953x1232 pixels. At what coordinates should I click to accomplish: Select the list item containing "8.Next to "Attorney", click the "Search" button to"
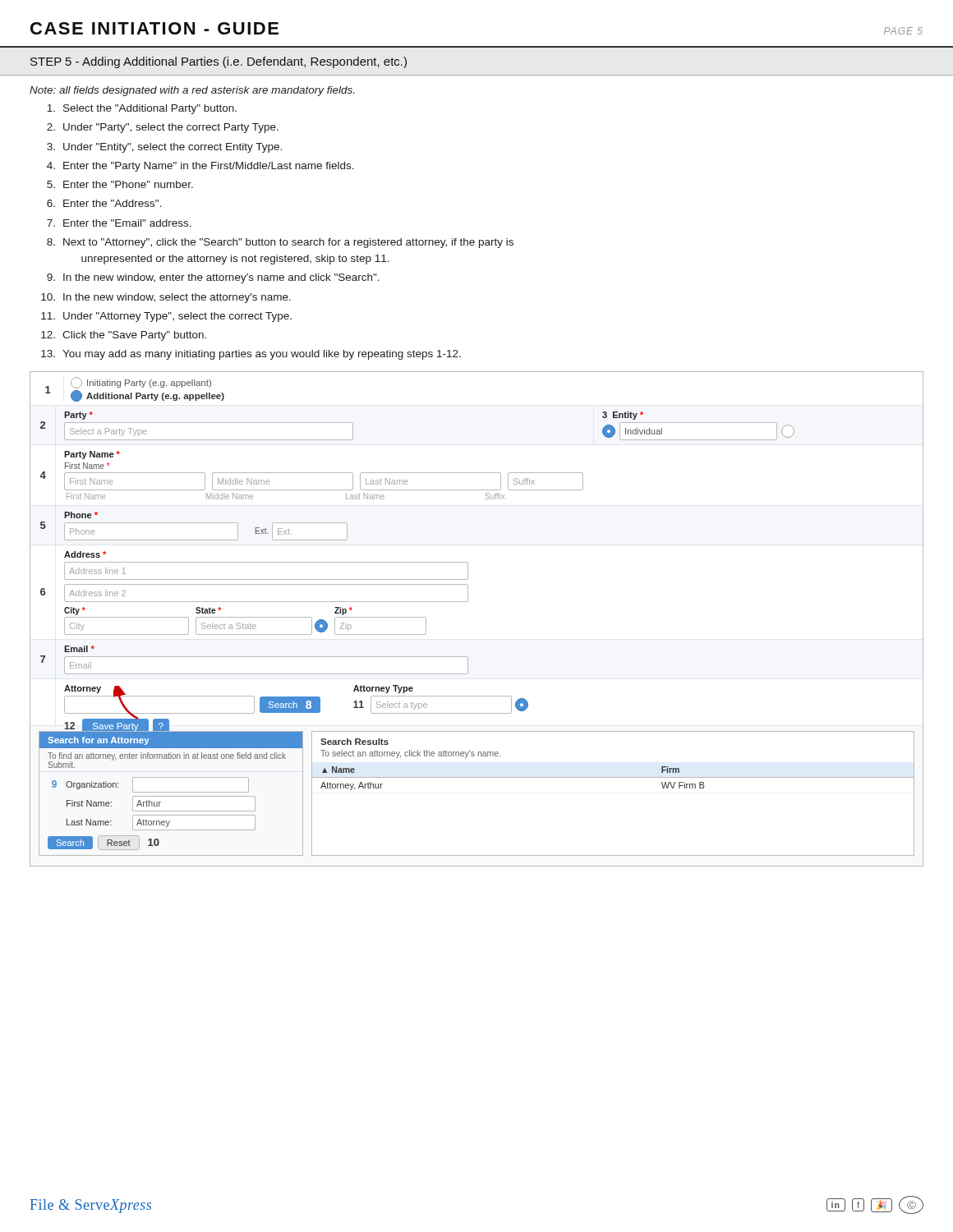272,250
